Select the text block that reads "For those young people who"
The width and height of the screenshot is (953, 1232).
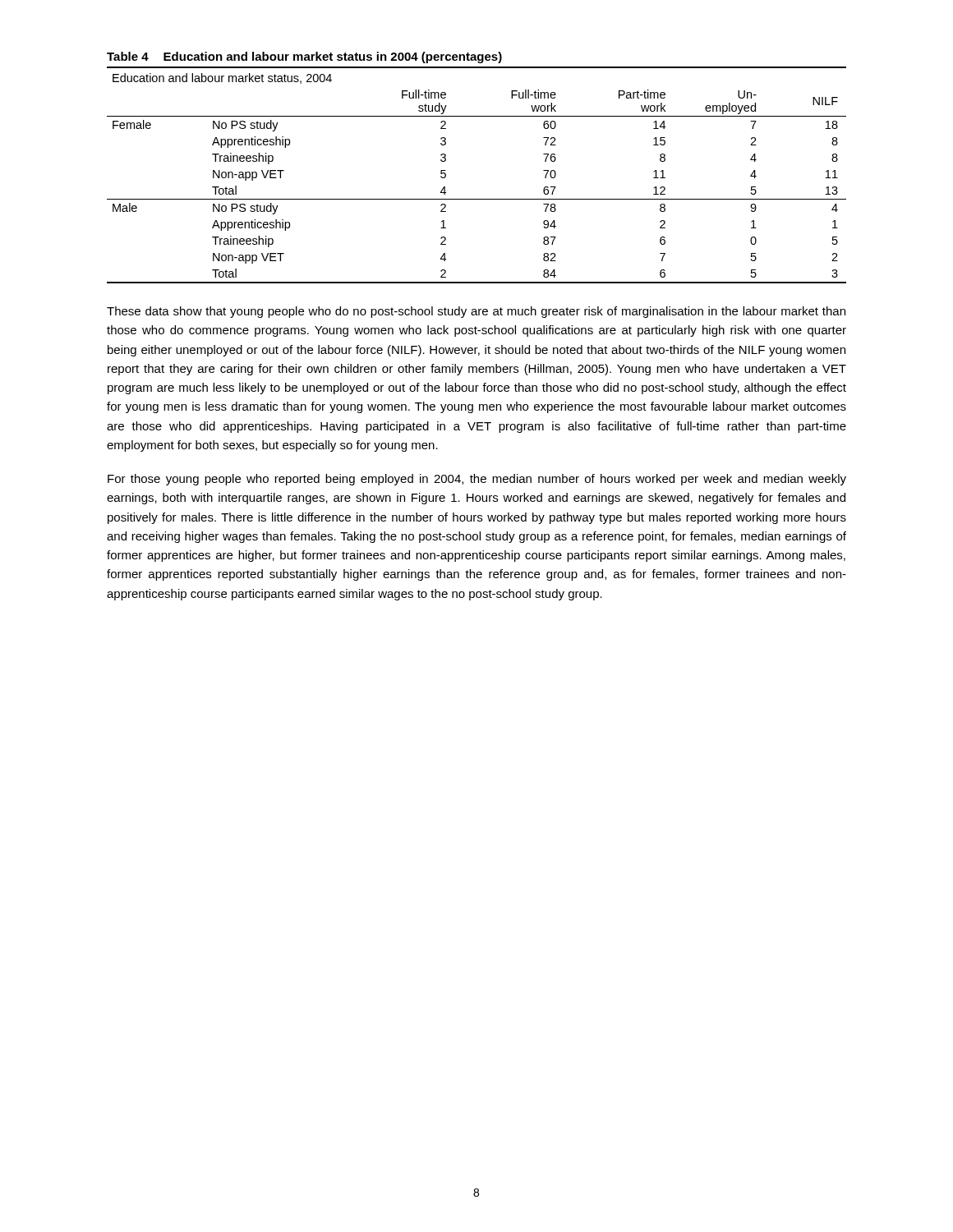pyautogui.click(x=476, y=536)
